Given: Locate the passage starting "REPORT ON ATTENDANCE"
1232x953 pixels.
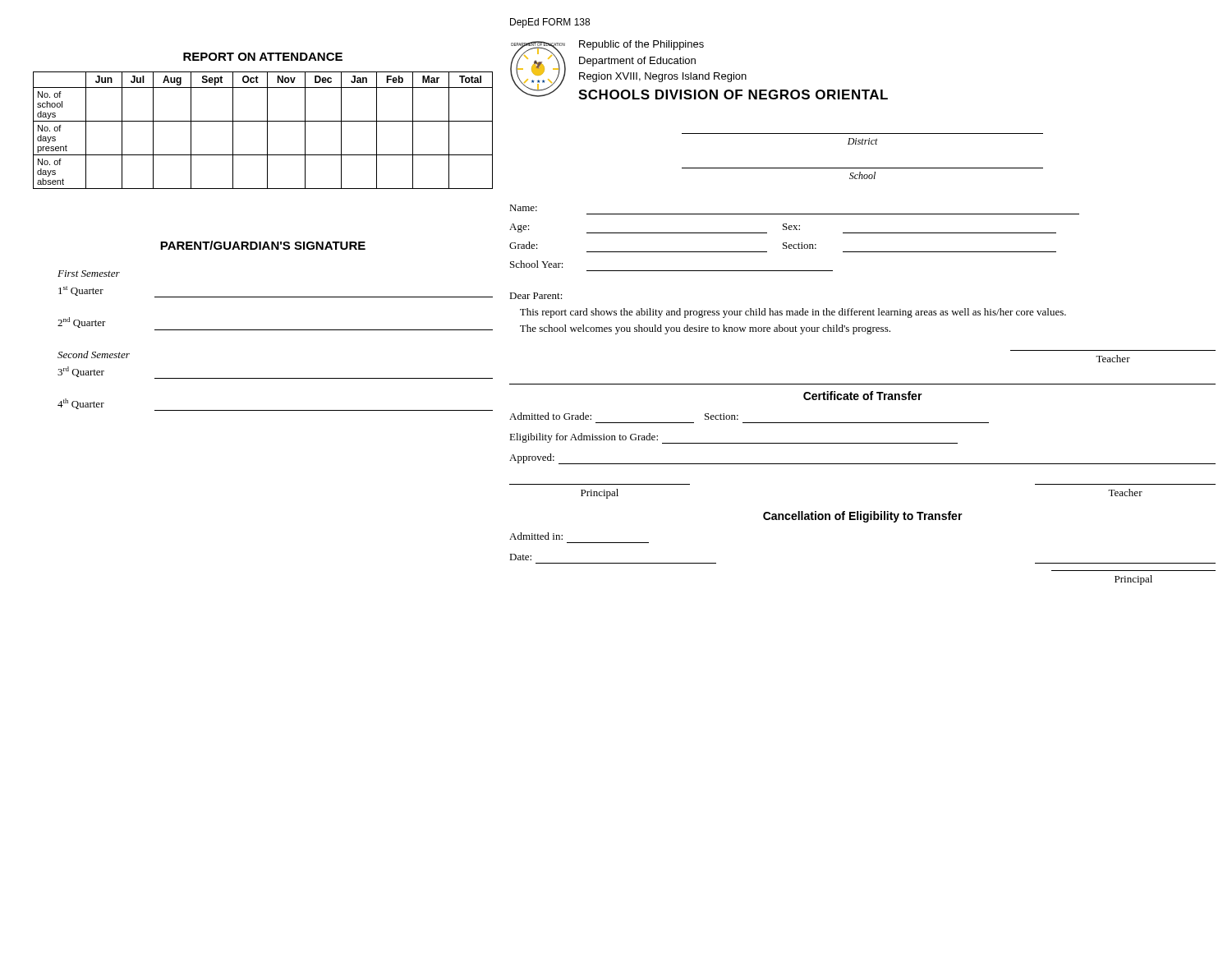Looking at the screenshot, I should click(x=263, y=56).
